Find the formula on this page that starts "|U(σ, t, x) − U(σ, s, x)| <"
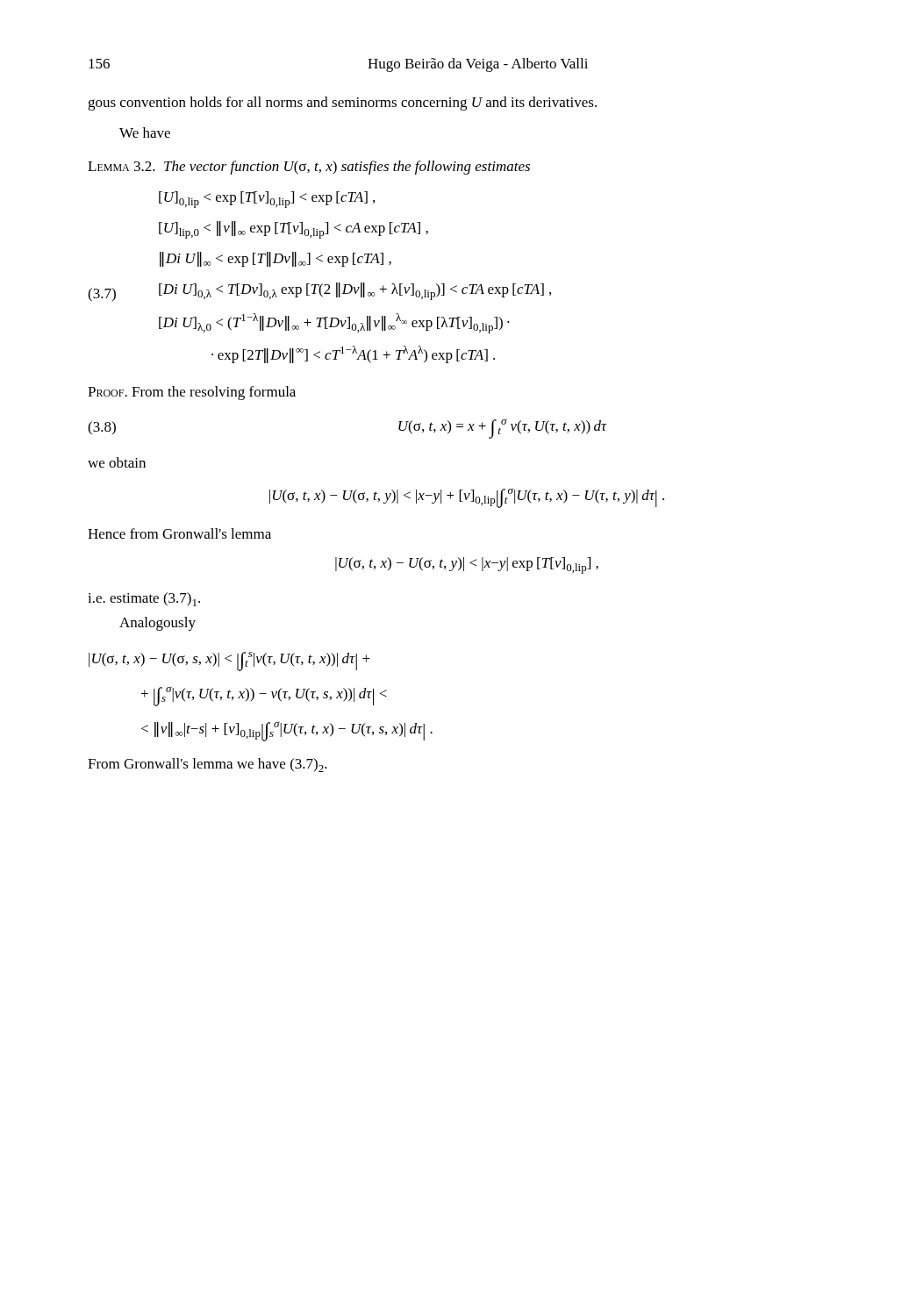This screenshot has height=1316, width=916. pyautogui.click(x=229, y=662)
